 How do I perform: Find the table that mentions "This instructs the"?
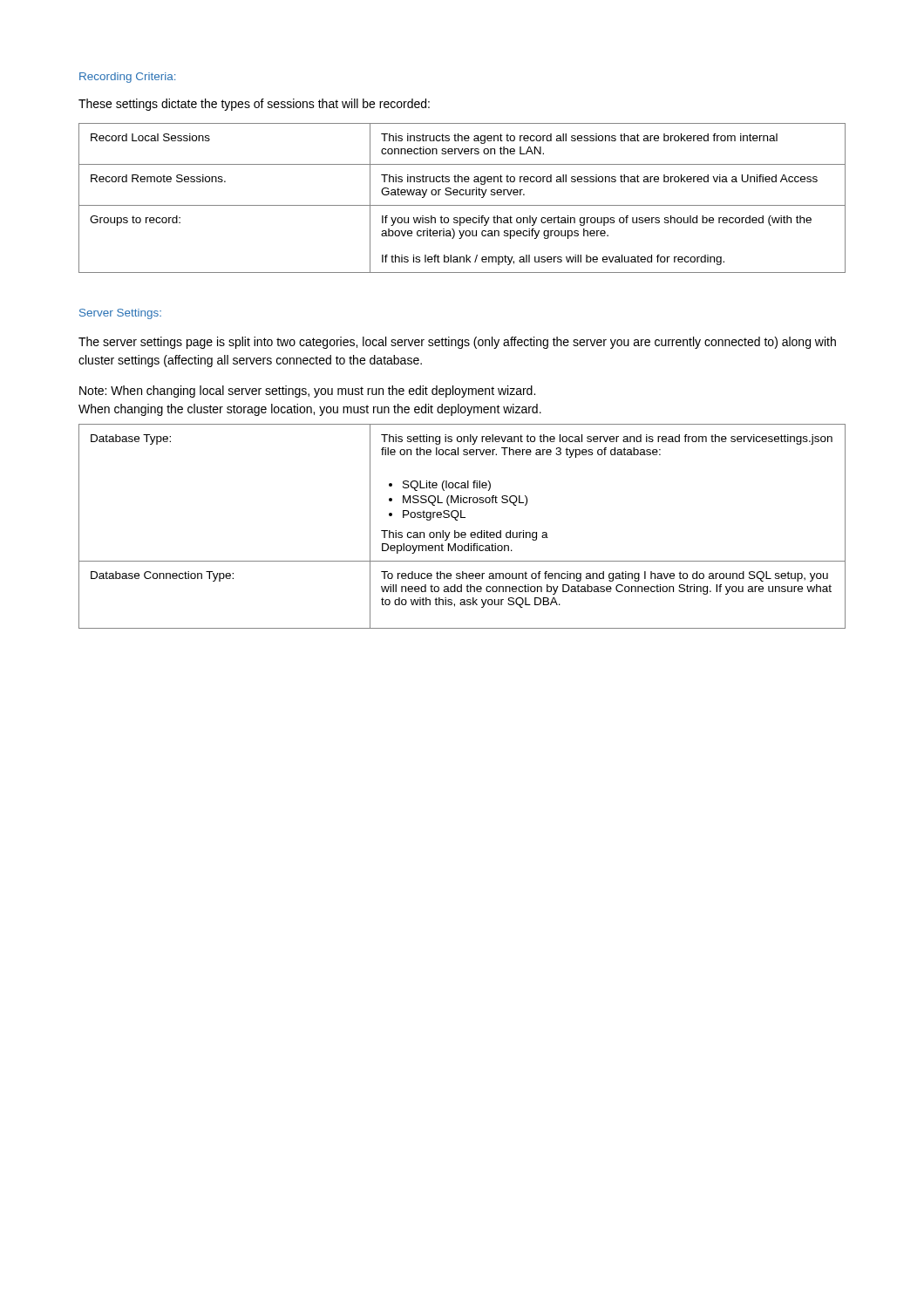(462, 198)
